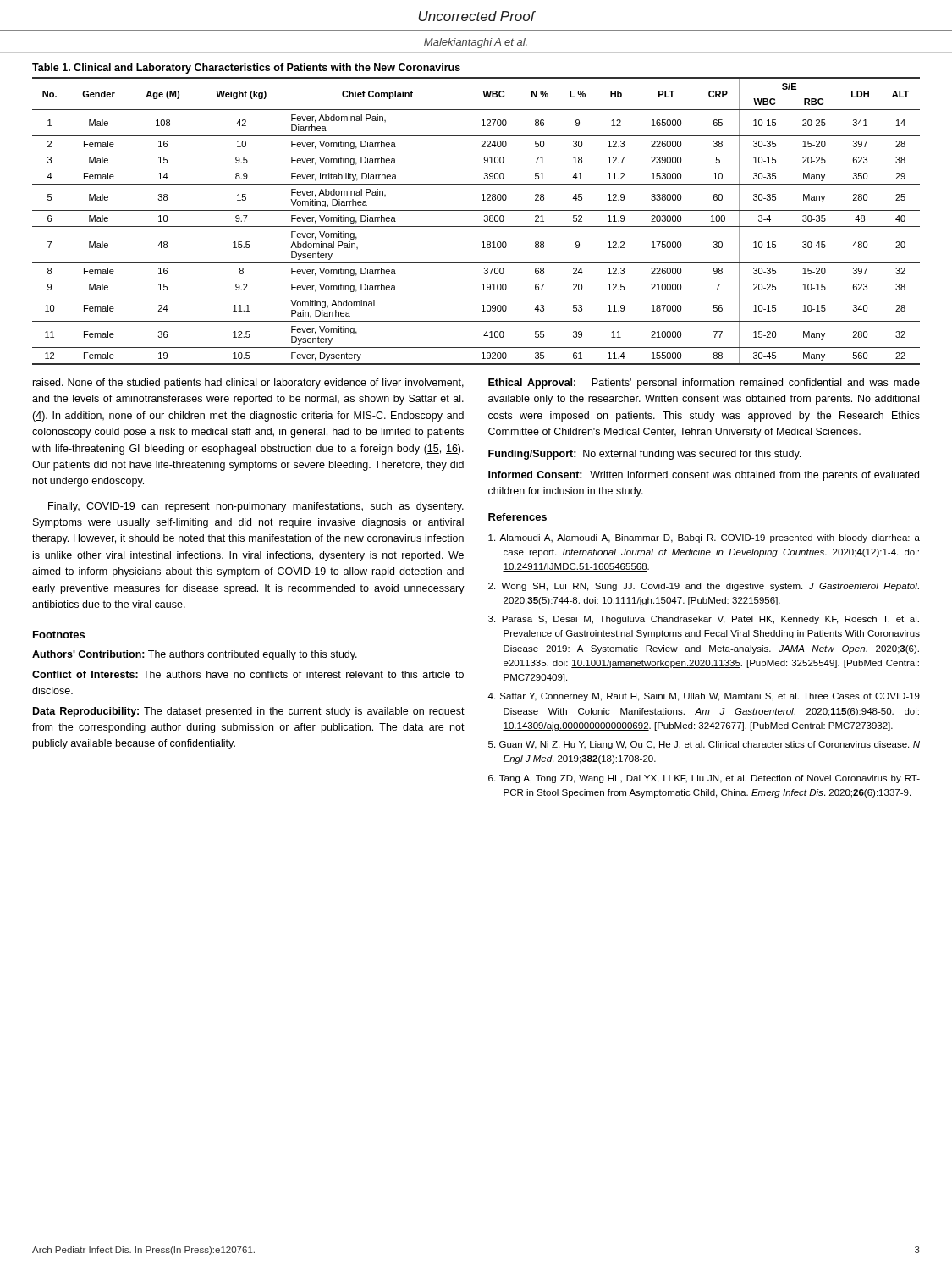Click on the region starting "Table 1. Clinical and Laboratory Characteristics of Patients"
The image size is (952, 1270).
click(246, 68)
